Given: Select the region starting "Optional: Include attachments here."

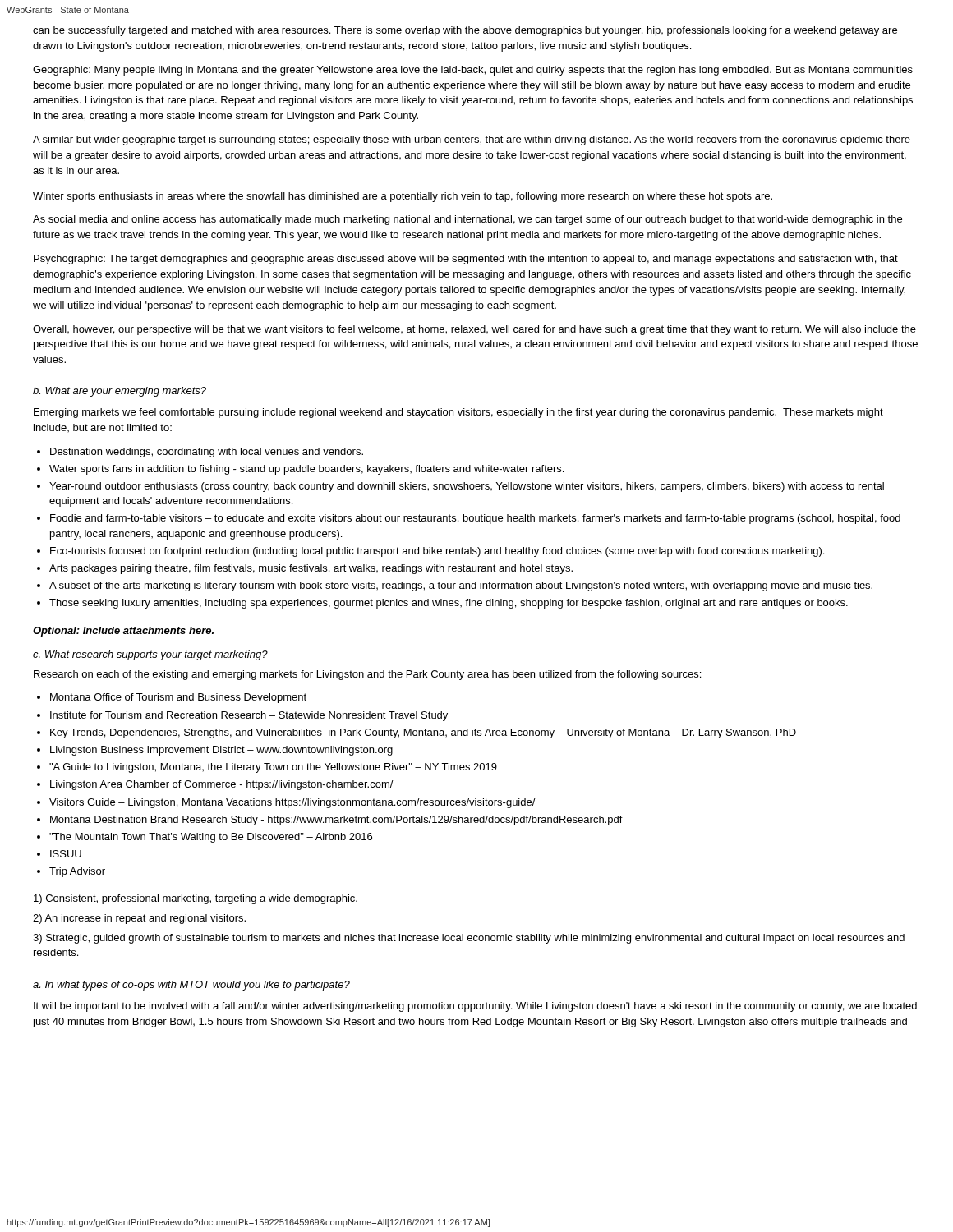Looking at the screenshot, I should tap(124, 630).
